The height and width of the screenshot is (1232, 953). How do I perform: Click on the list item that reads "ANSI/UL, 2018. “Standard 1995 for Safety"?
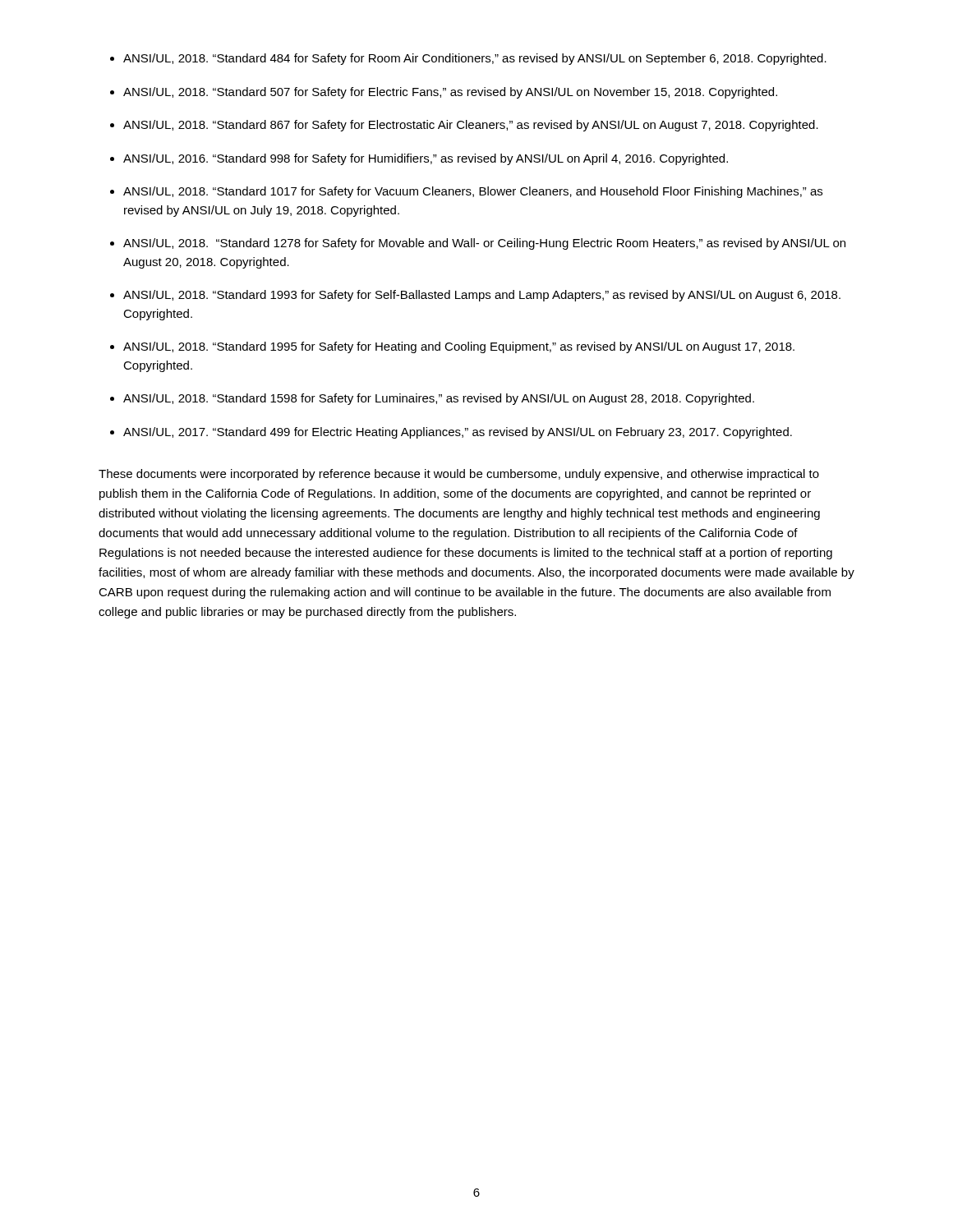[x=489, y=356]
